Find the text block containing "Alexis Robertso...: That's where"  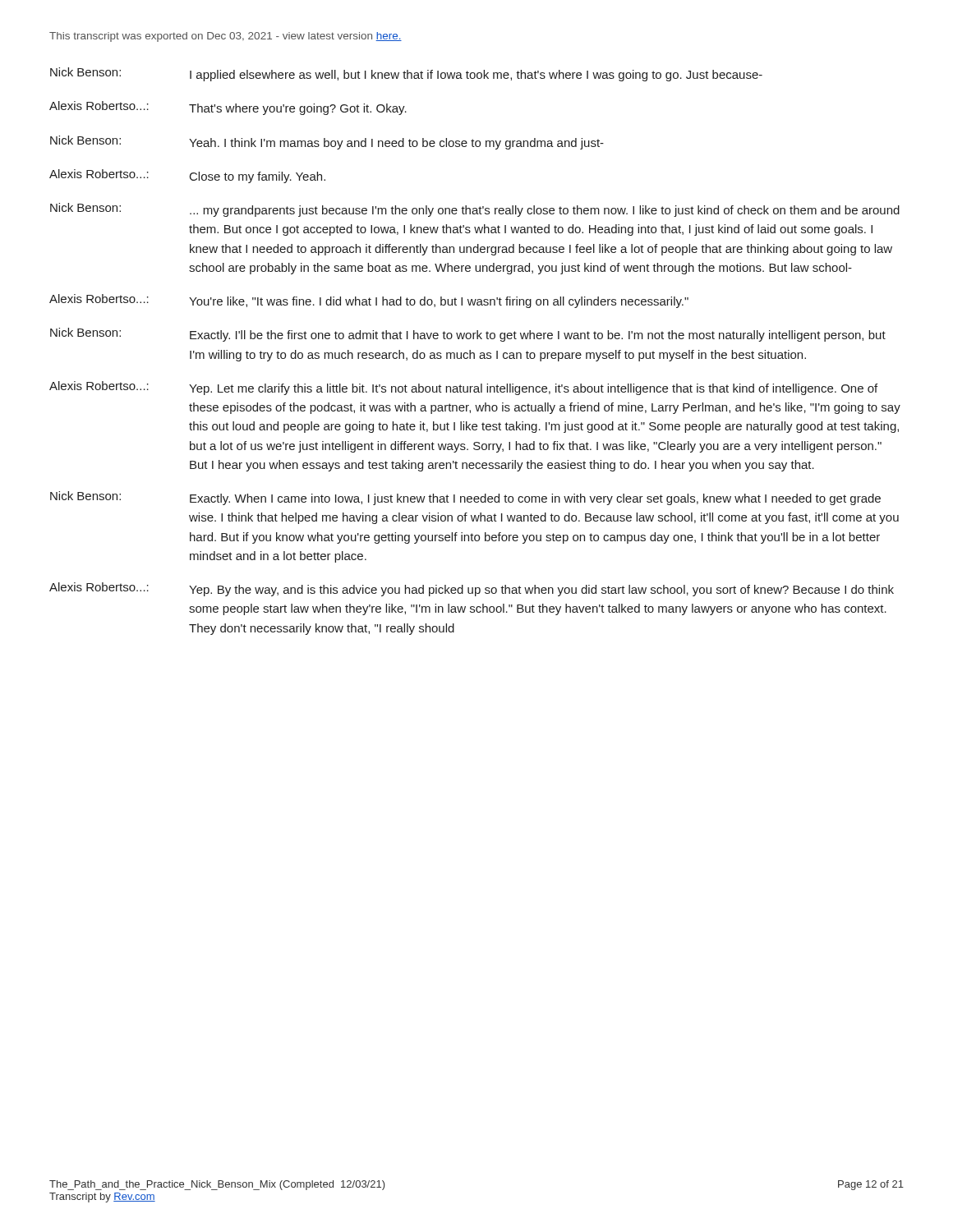pos(228,108)
